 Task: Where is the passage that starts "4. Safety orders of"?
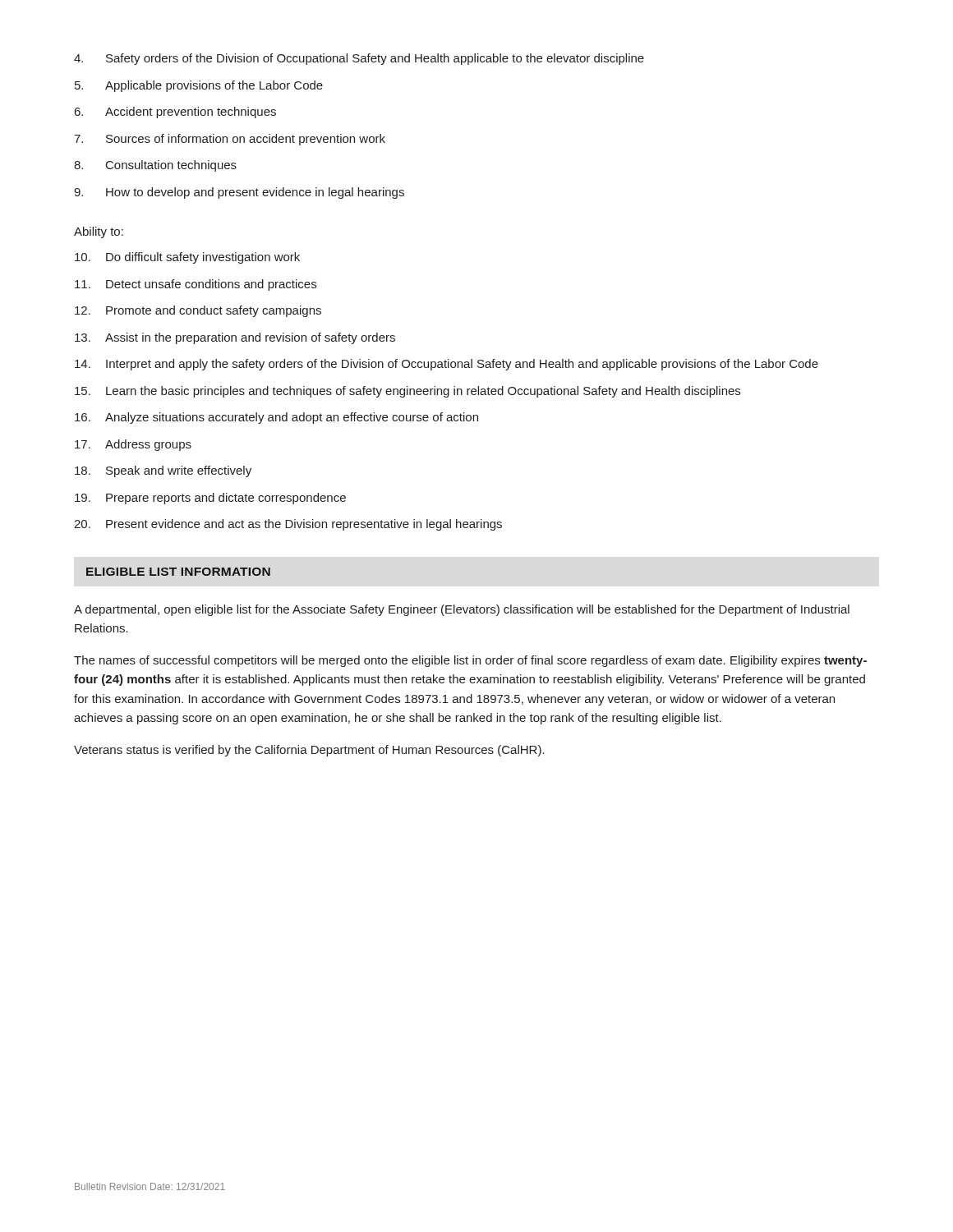(476, 59)
